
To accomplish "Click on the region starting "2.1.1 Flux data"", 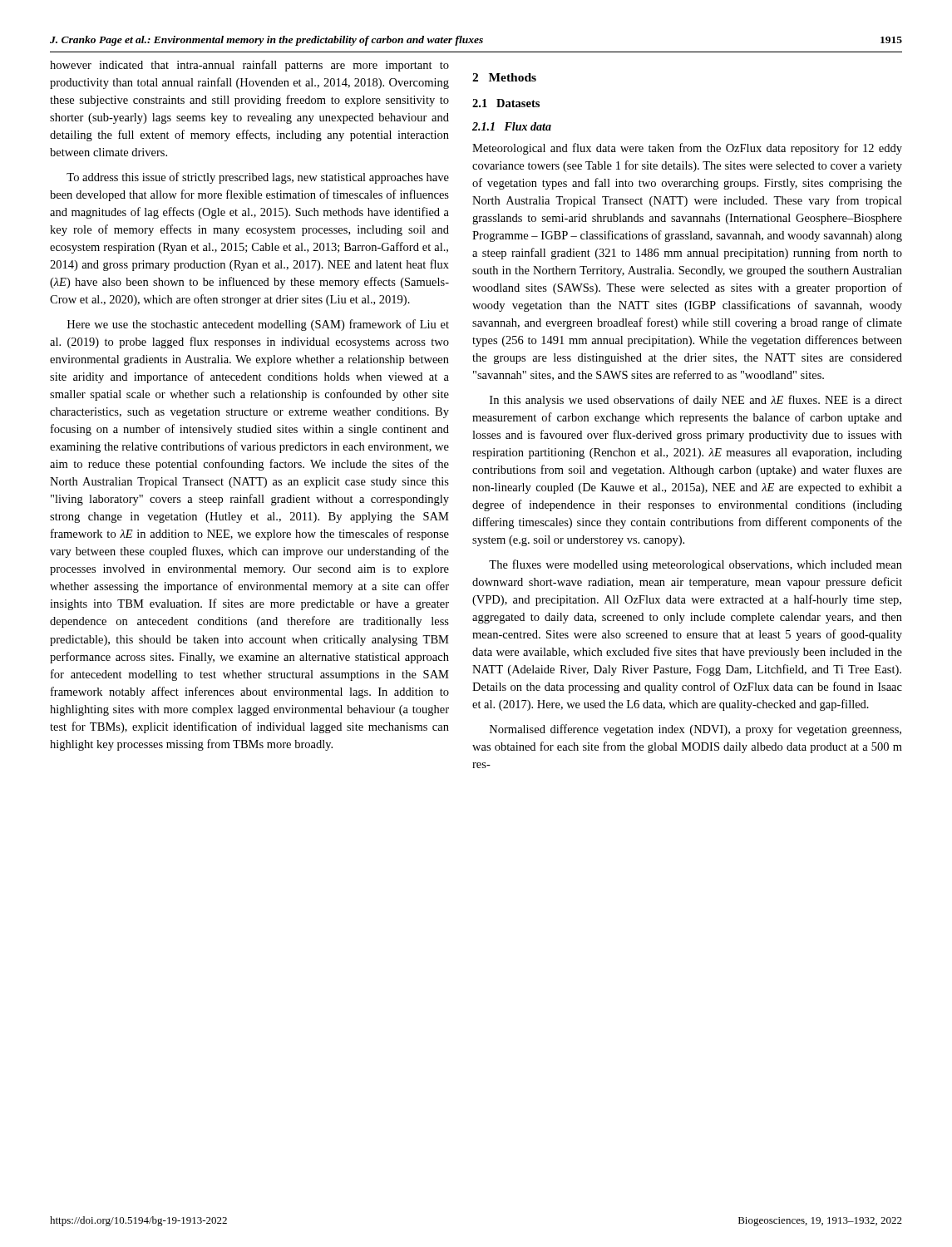I will click(512, 127).
